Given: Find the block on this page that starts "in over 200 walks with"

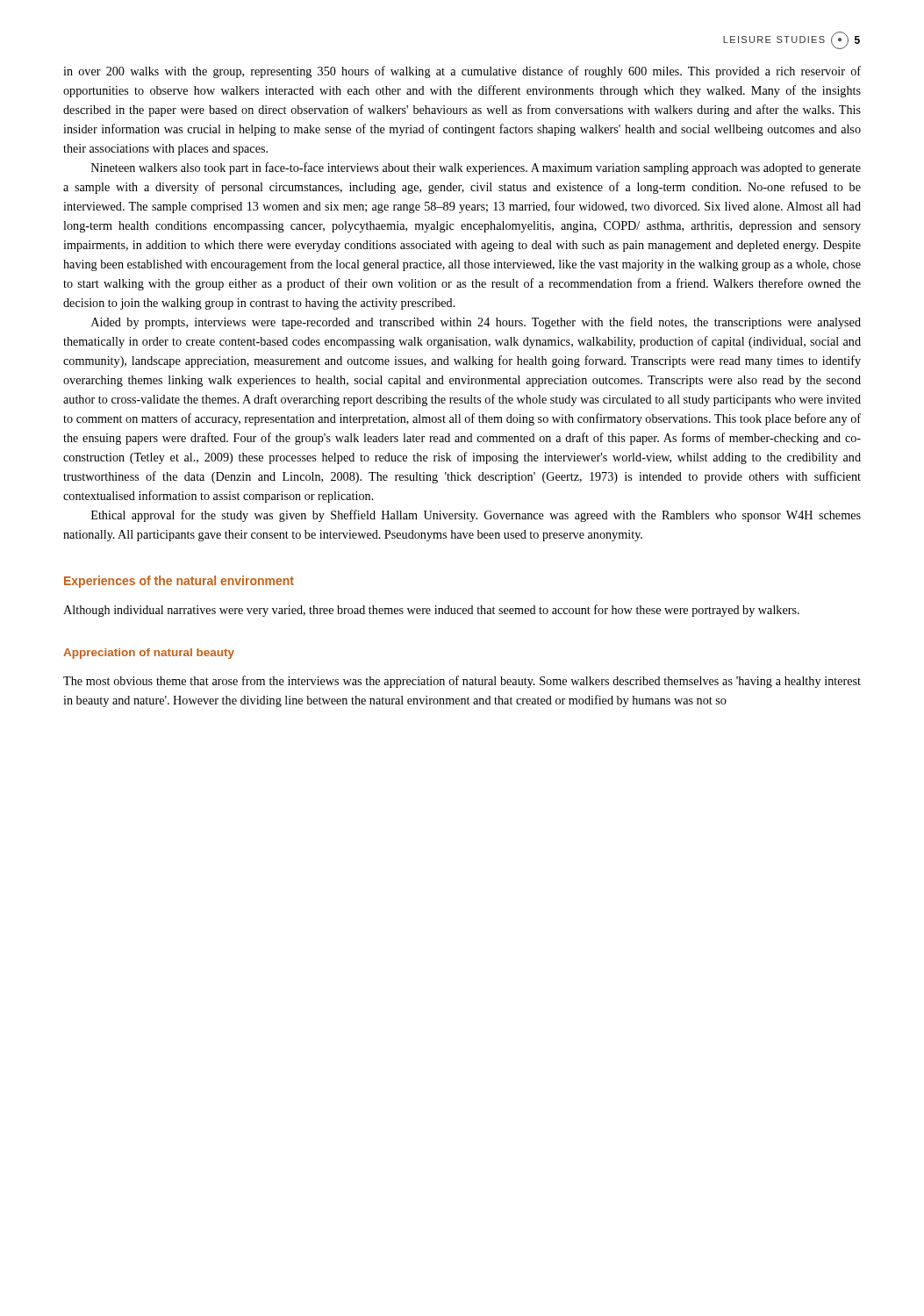Looking at the screenshot, I should tap(462, 110).
